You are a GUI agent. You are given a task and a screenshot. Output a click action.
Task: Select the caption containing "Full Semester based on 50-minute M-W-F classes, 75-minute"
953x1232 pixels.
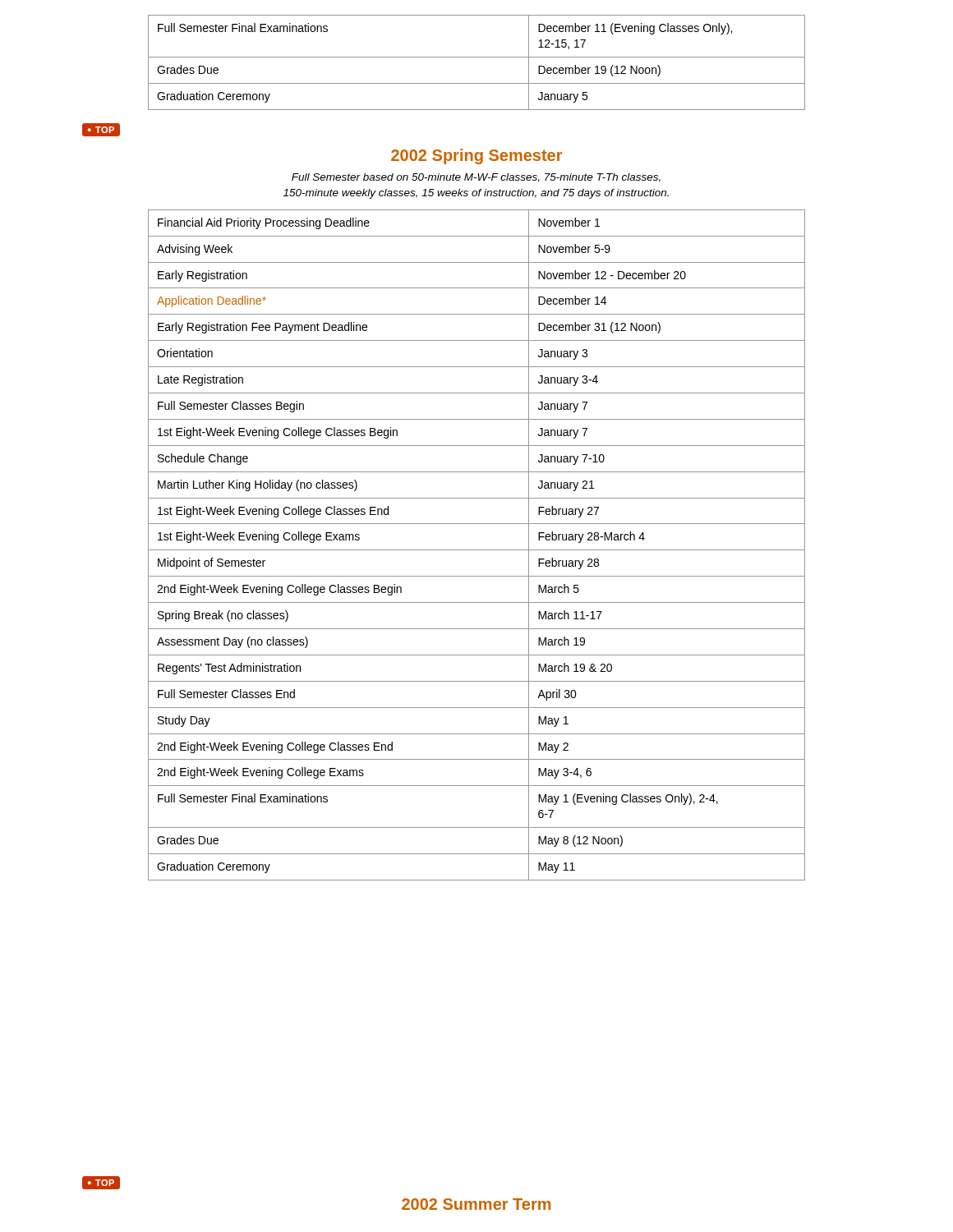pos(476,185)
